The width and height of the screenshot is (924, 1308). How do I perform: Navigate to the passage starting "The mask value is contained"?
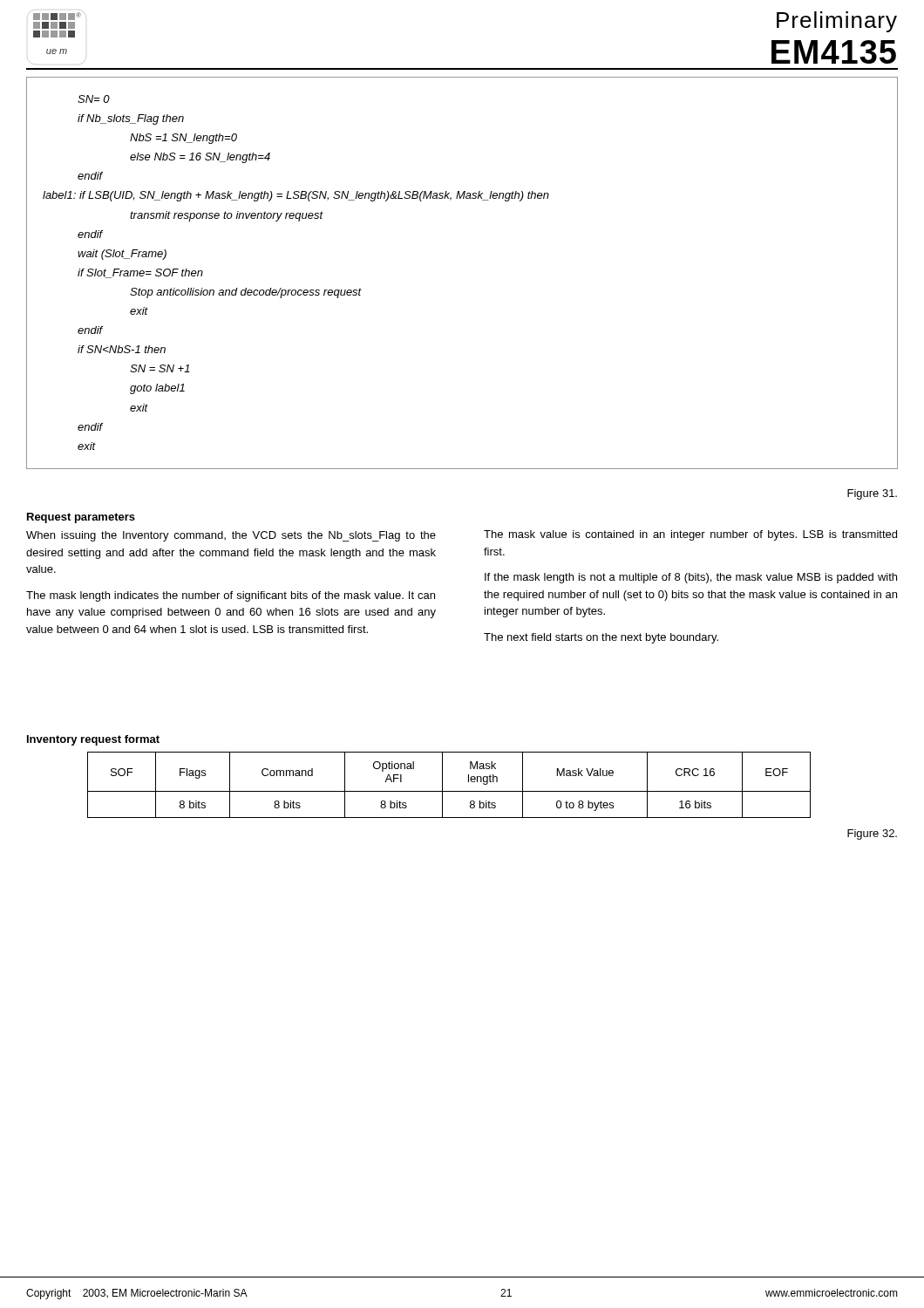click(x=691, y=543)
